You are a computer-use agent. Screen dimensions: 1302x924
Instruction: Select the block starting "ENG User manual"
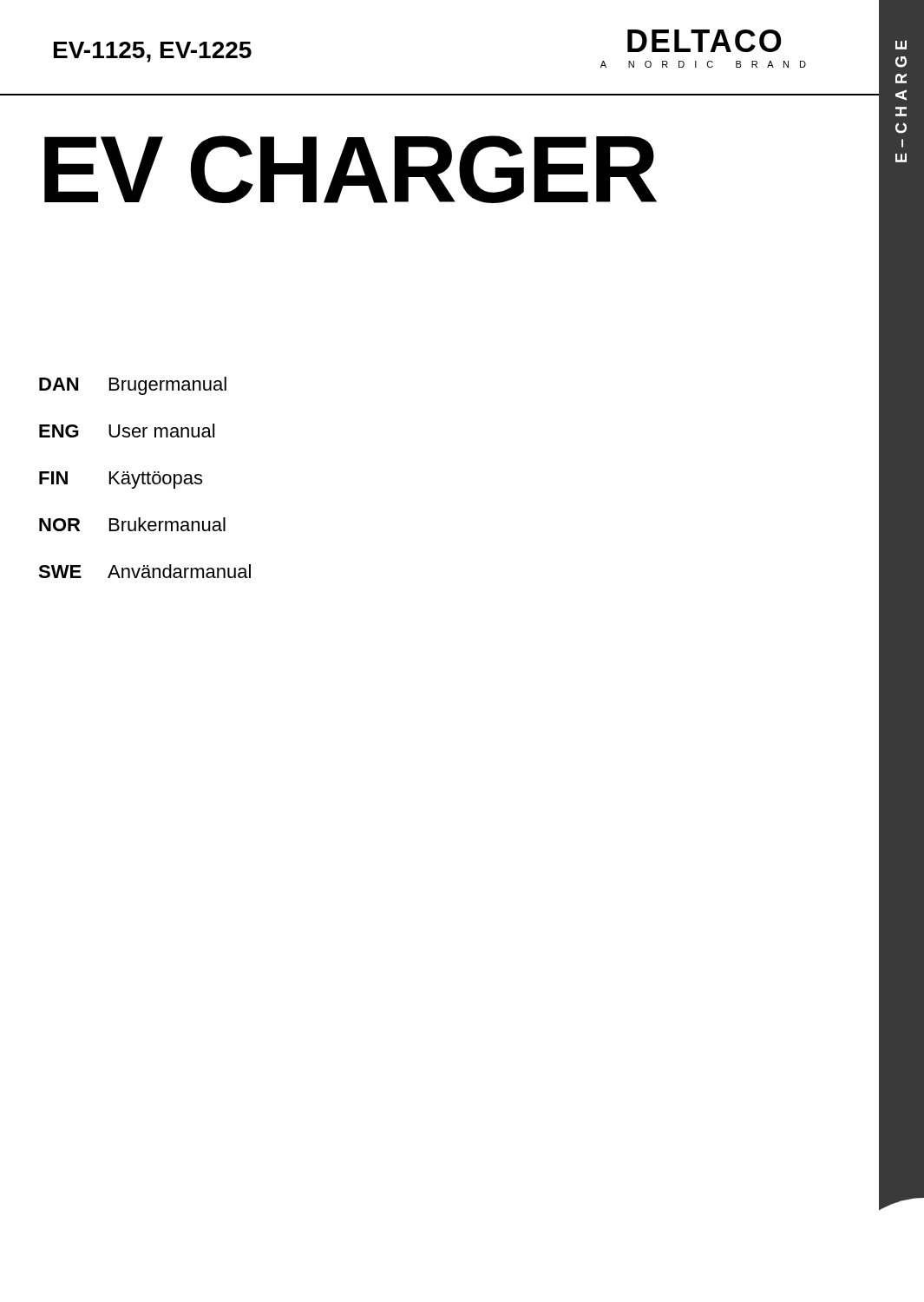tap(127, 431)
